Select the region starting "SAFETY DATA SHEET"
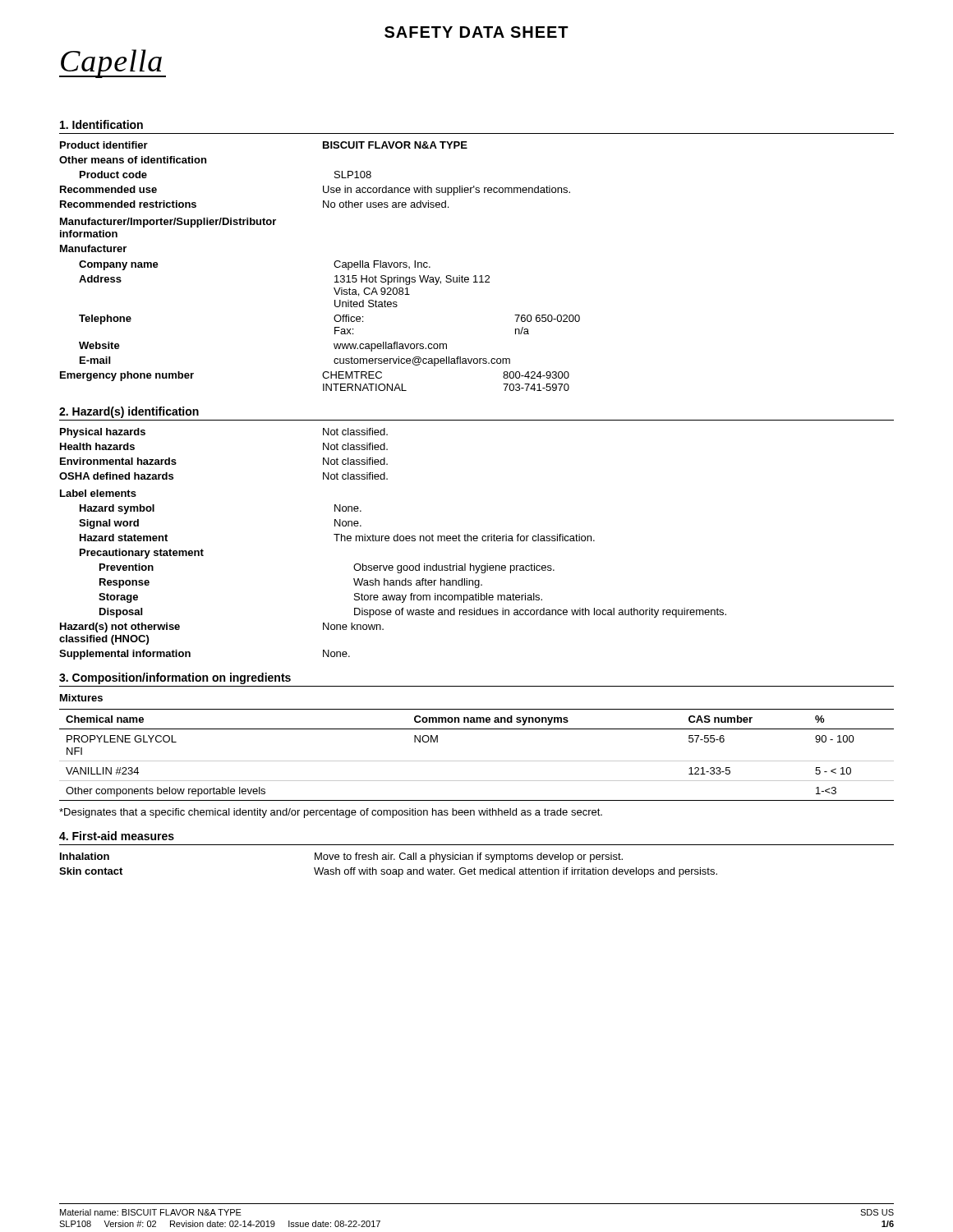 476,32
